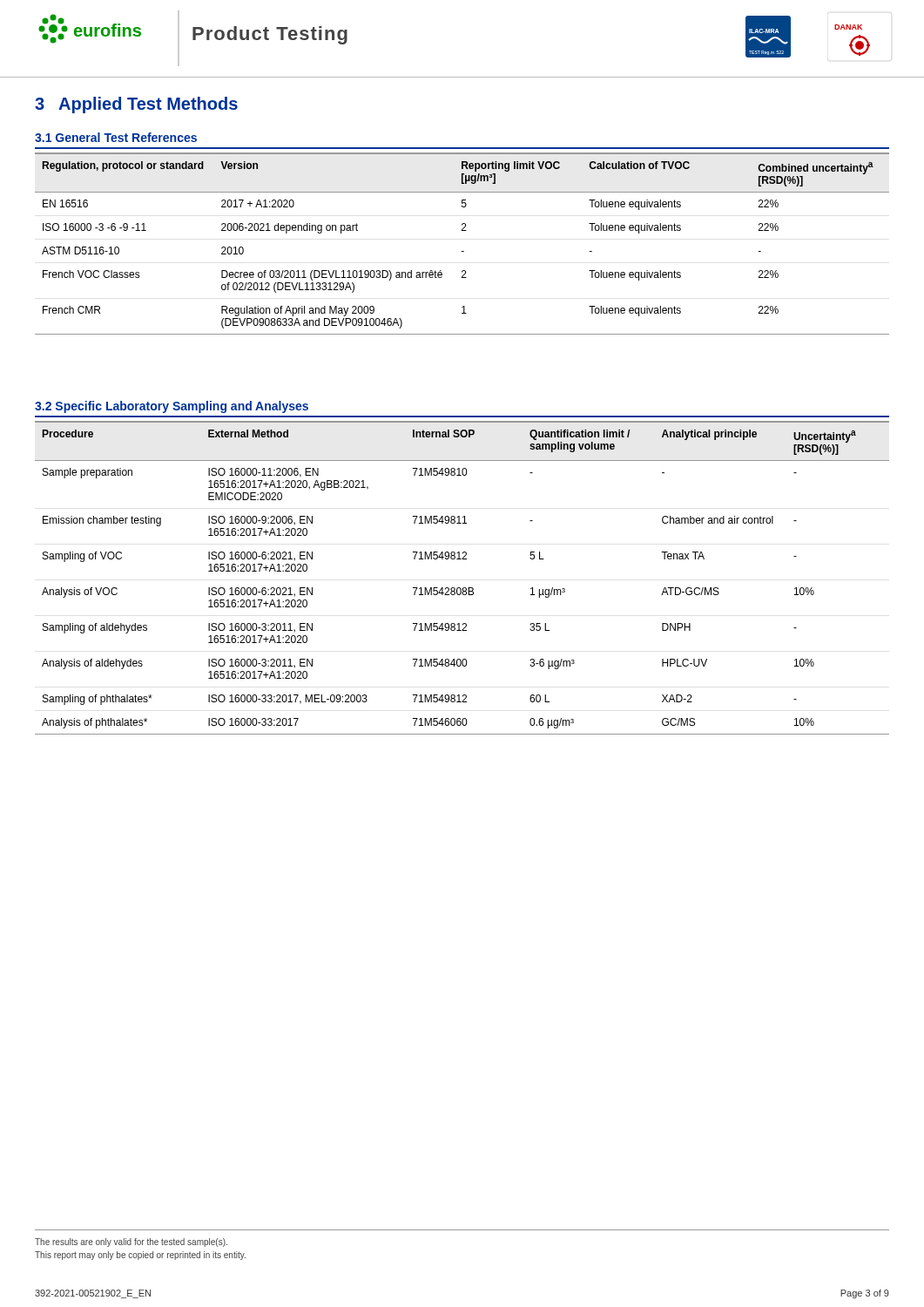Navigate to the text starting "3.1 General Test References"
This screenshot has width=924, height=1307.
pos(462,140)
